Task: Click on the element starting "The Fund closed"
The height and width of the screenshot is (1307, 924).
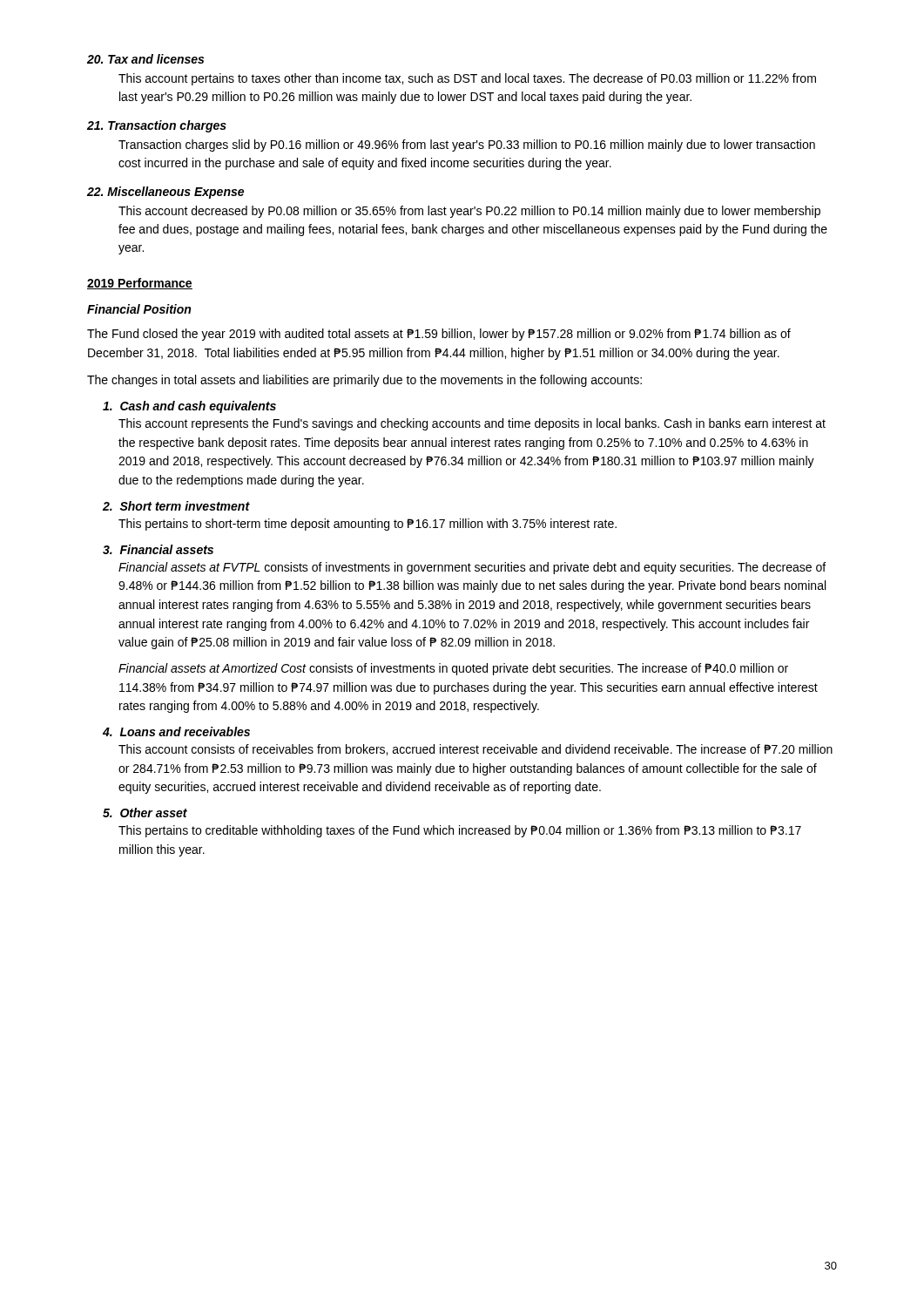Action: coord(439,343)
